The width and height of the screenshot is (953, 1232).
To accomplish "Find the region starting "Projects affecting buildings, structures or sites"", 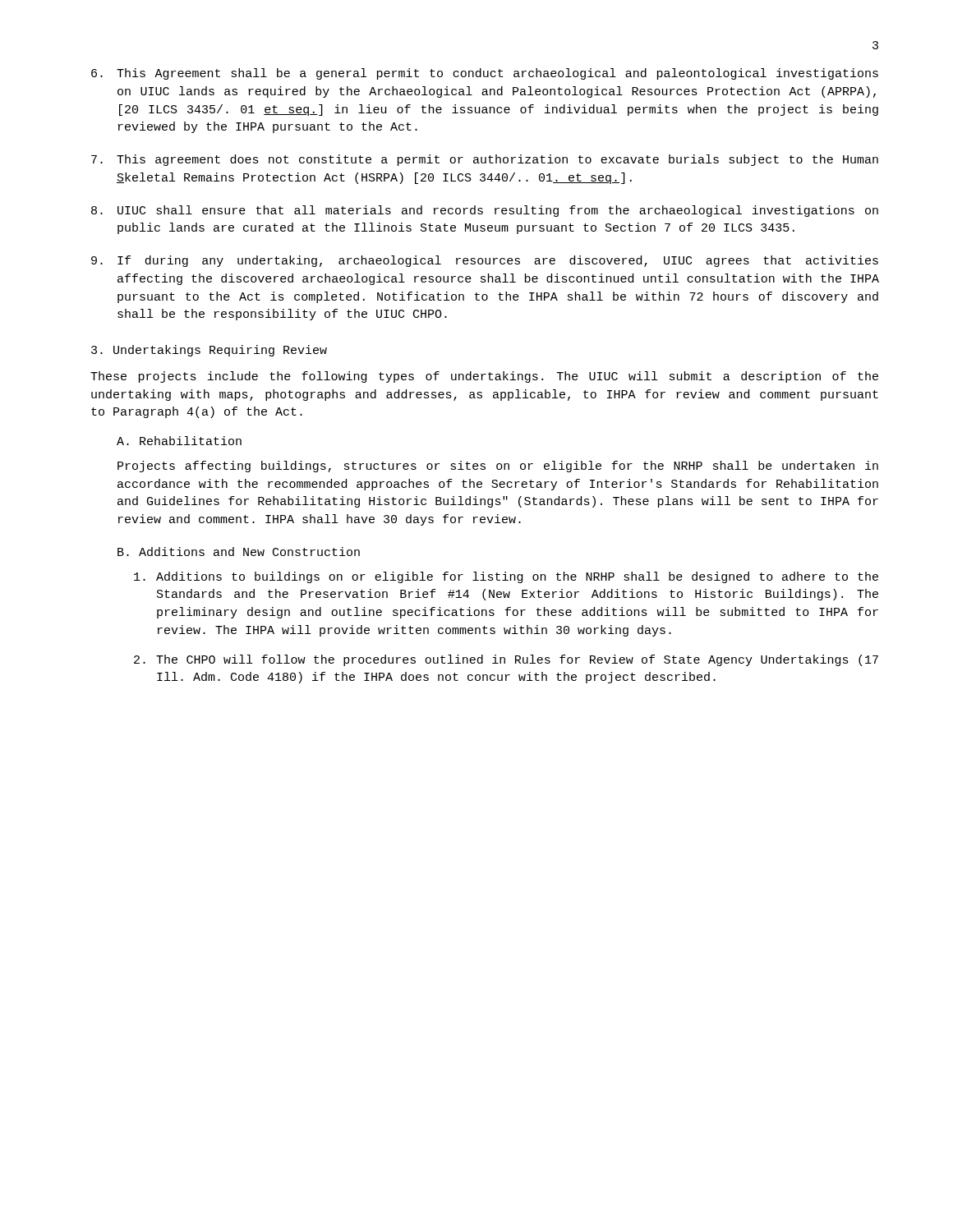I will 498,494.
